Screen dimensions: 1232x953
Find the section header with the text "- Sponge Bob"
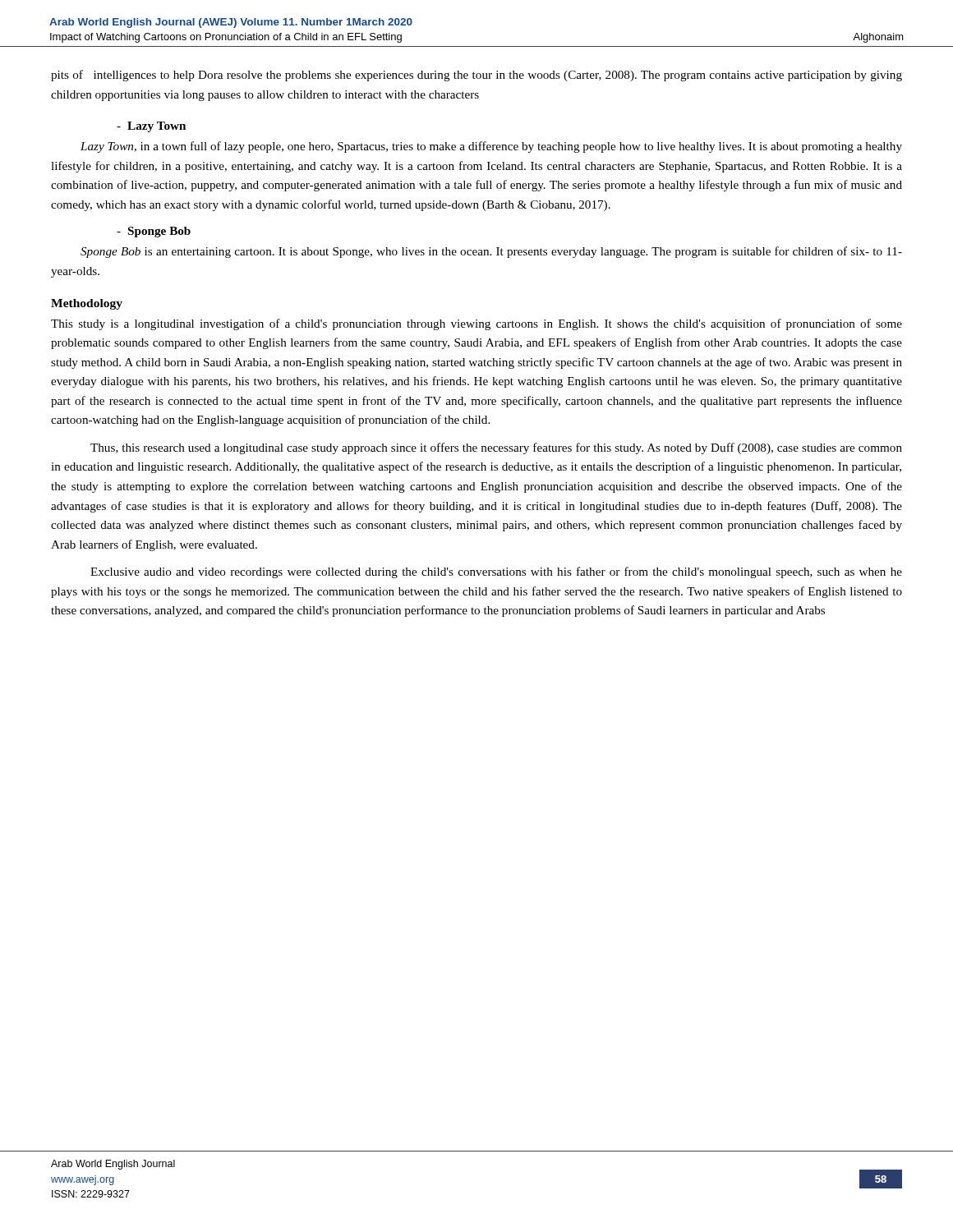pos(154,231)
